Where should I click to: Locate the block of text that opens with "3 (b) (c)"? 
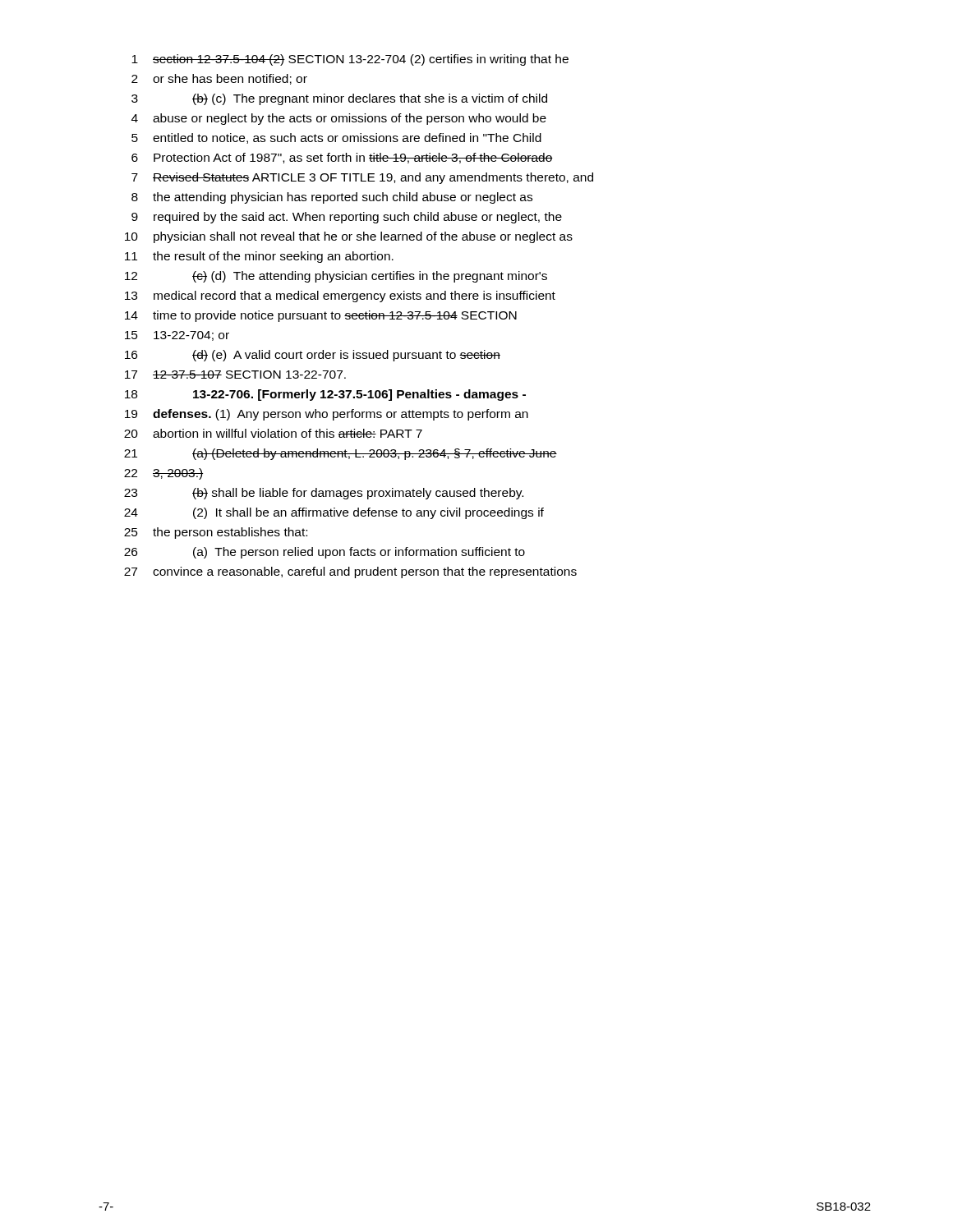coord(485,177)
